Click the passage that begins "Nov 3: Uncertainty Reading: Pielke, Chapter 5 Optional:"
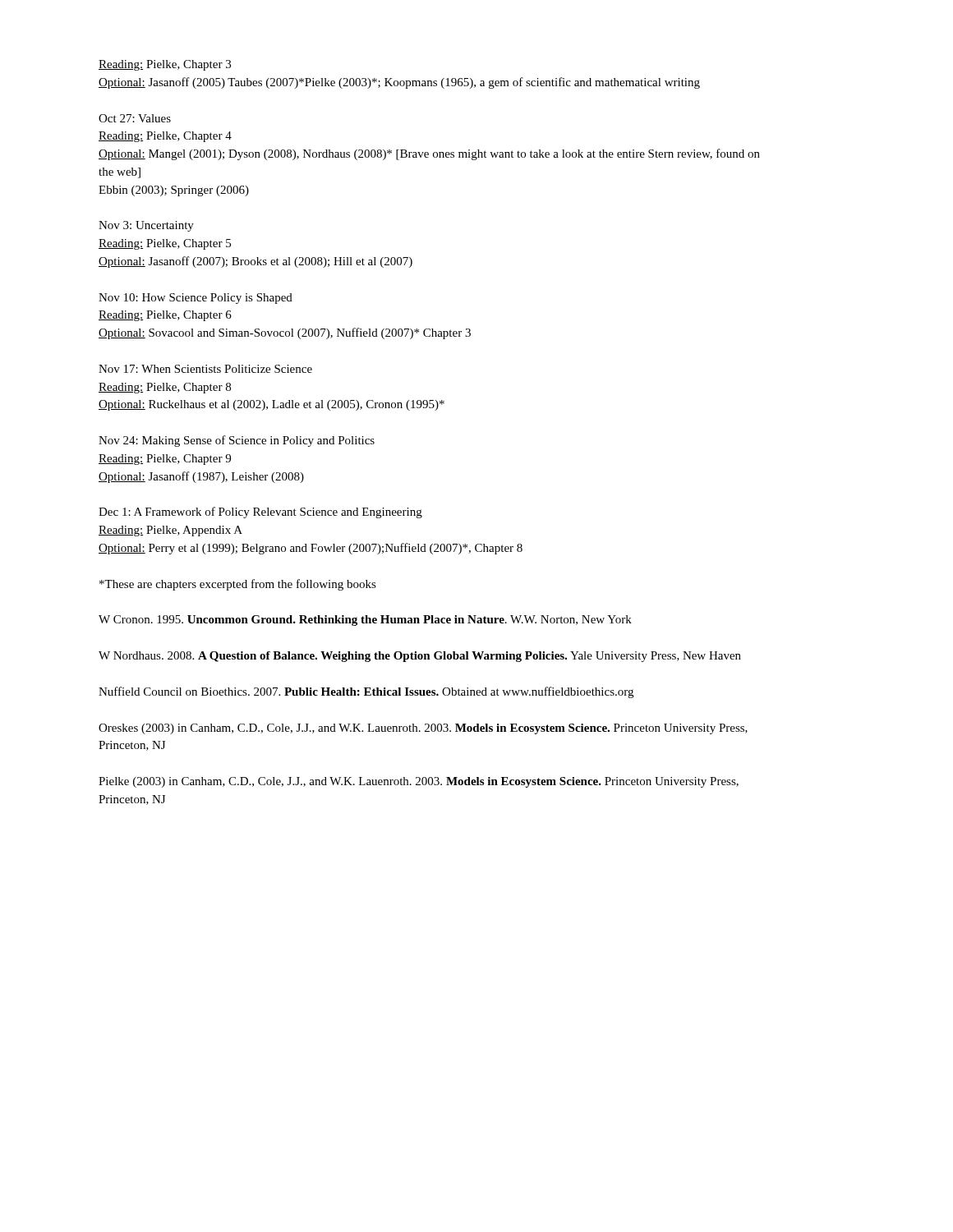 146,226
